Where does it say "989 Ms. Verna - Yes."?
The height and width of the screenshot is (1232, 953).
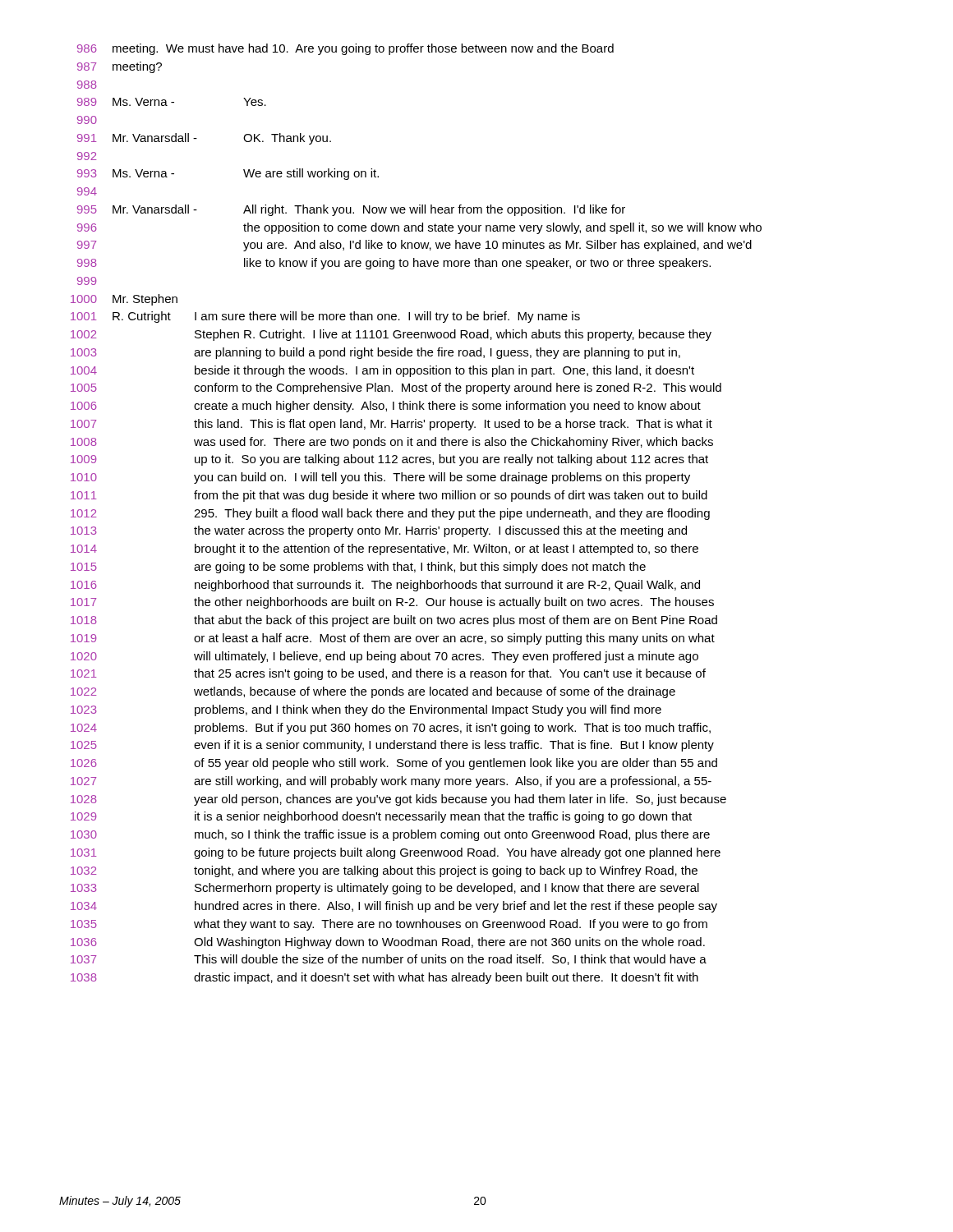pyautogui.click(x=172, y=102)
